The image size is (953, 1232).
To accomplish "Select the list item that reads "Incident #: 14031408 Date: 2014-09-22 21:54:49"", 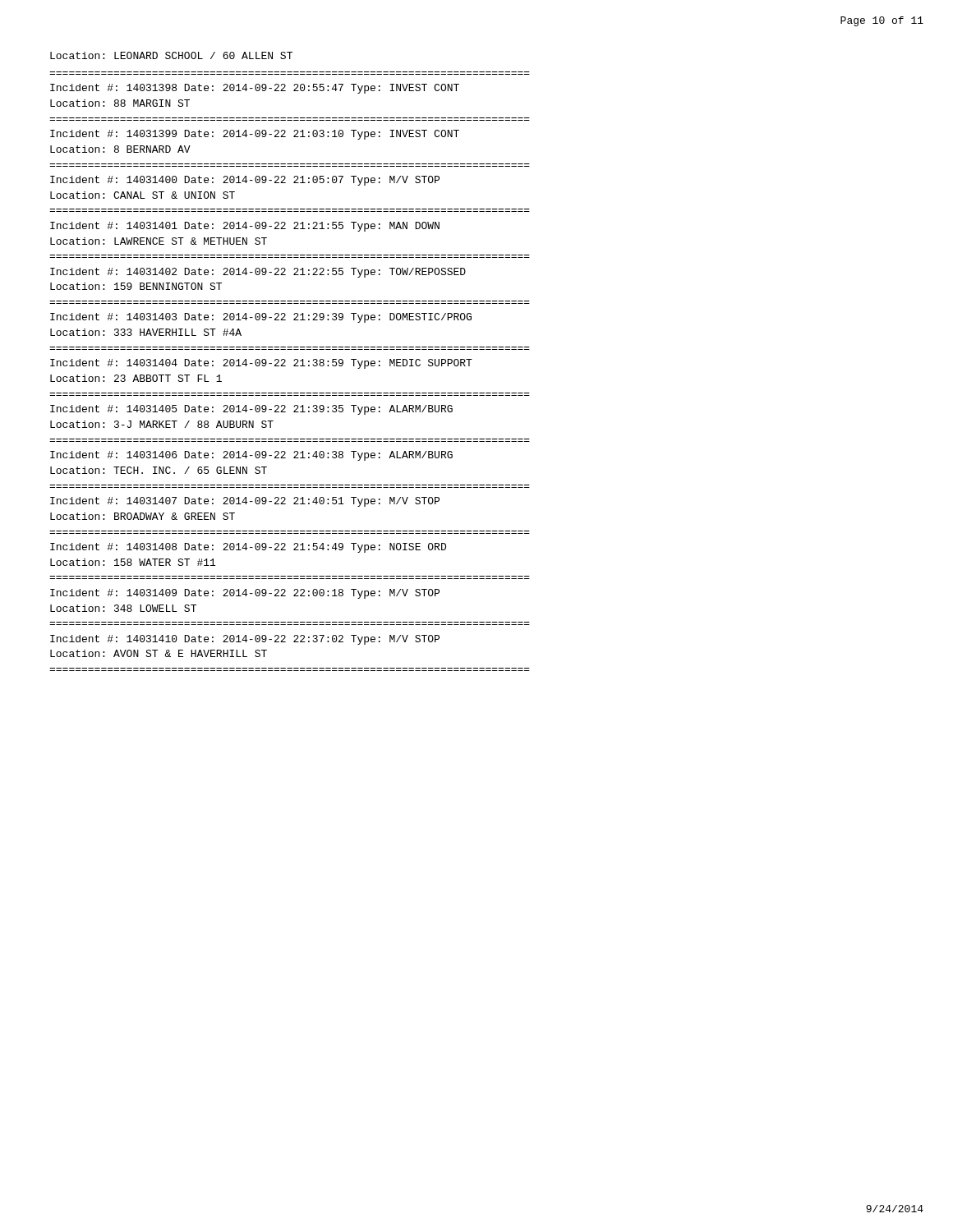I will (248, 555).
